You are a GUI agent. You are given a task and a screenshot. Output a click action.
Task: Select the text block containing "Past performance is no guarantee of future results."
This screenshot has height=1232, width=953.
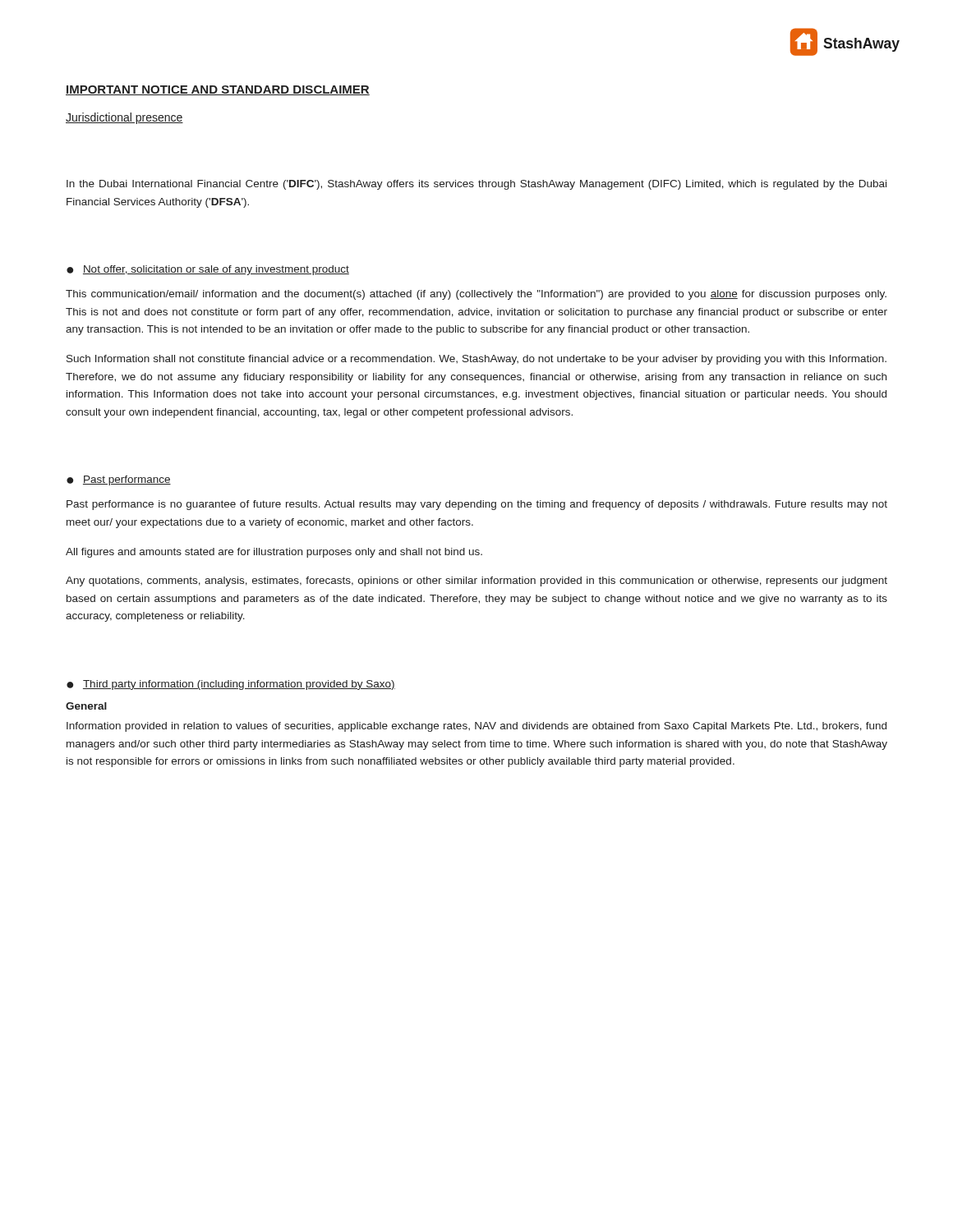coord(476,513)
